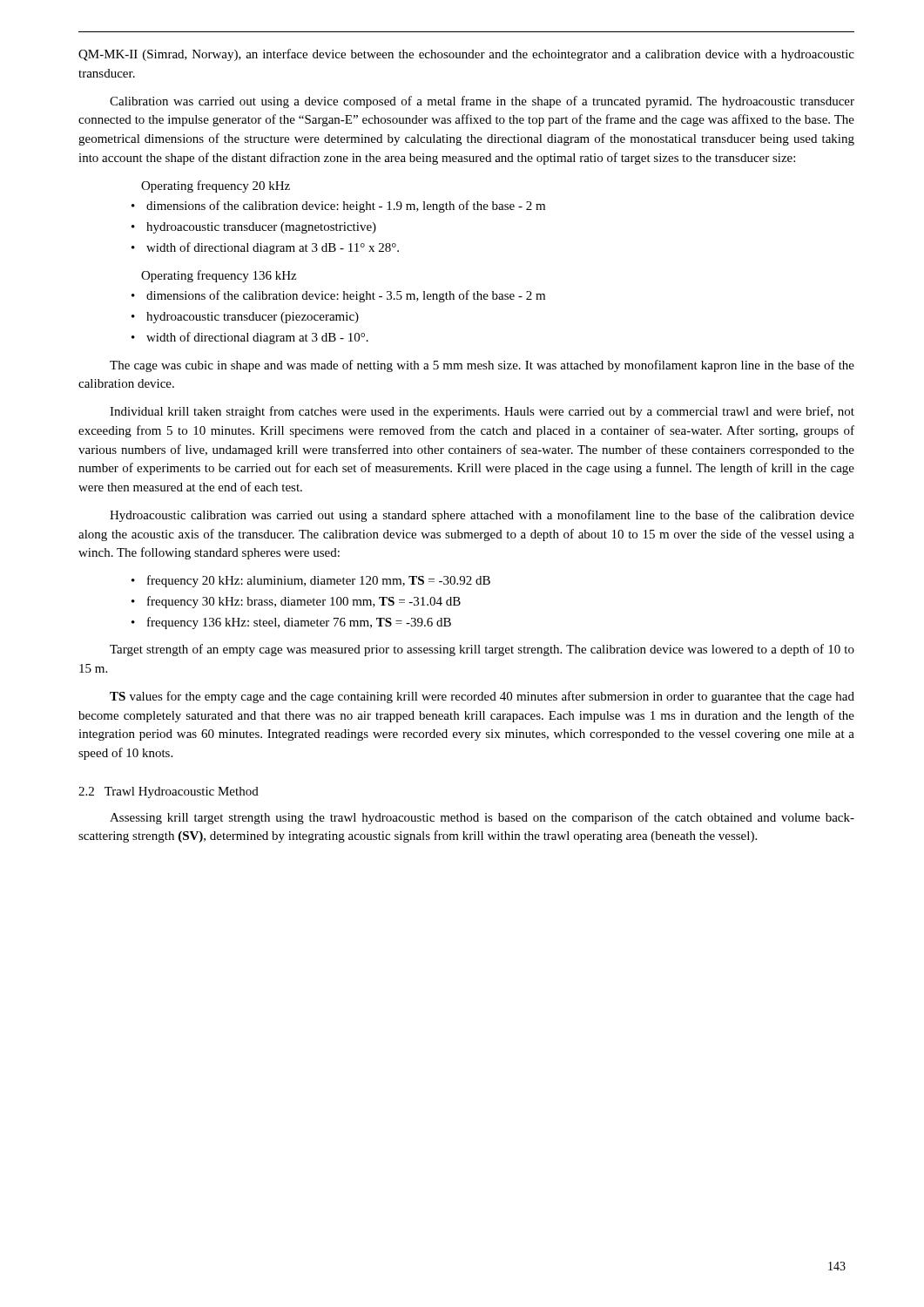
Task: Locate the text block containing "TS values for the empty cage and"
Action: [466, 725]
